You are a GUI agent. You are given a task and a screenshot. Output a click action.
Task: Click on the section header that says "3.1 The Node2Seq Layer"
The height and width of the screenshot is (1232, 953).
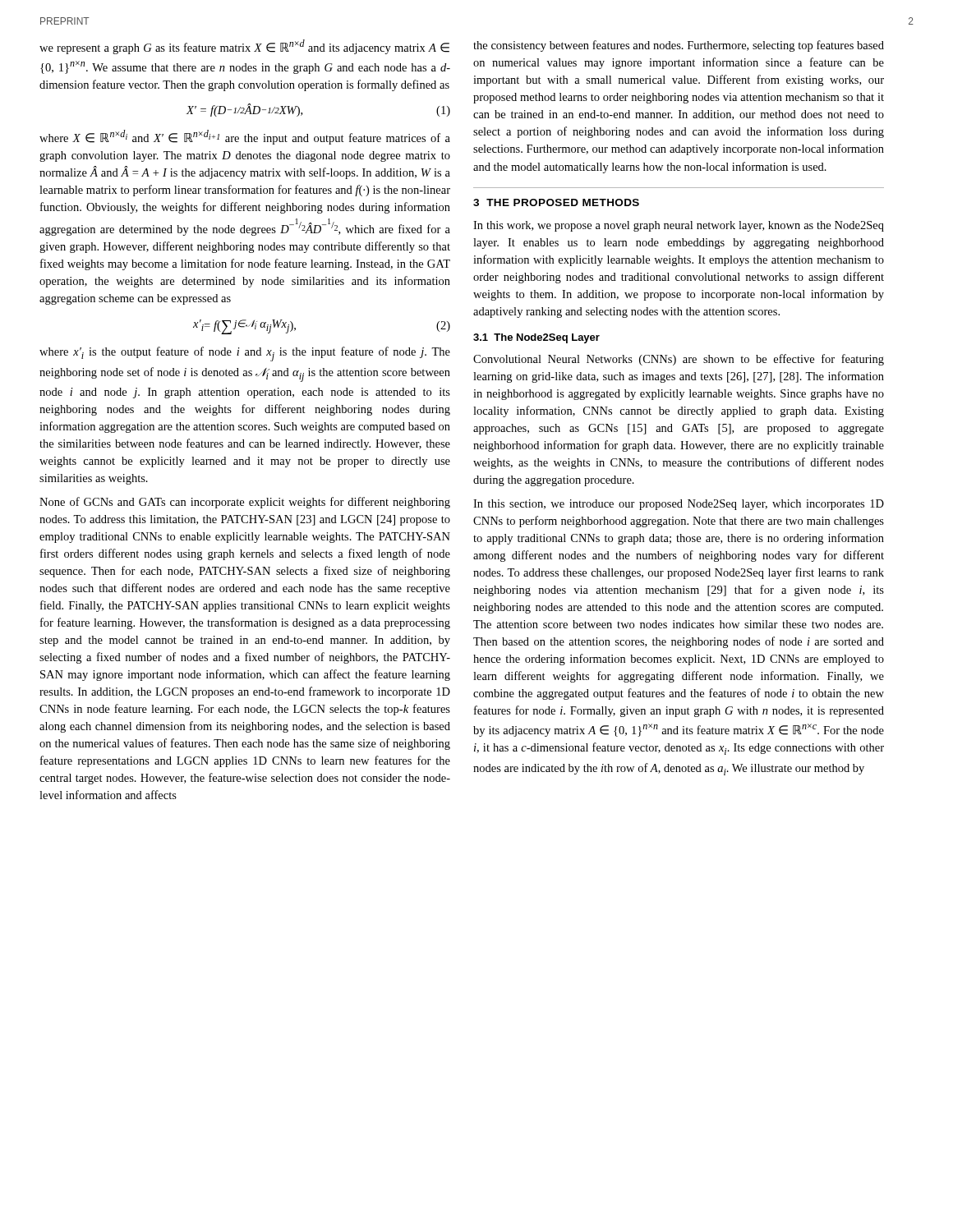pyautogui.click(x=536, y=337)
